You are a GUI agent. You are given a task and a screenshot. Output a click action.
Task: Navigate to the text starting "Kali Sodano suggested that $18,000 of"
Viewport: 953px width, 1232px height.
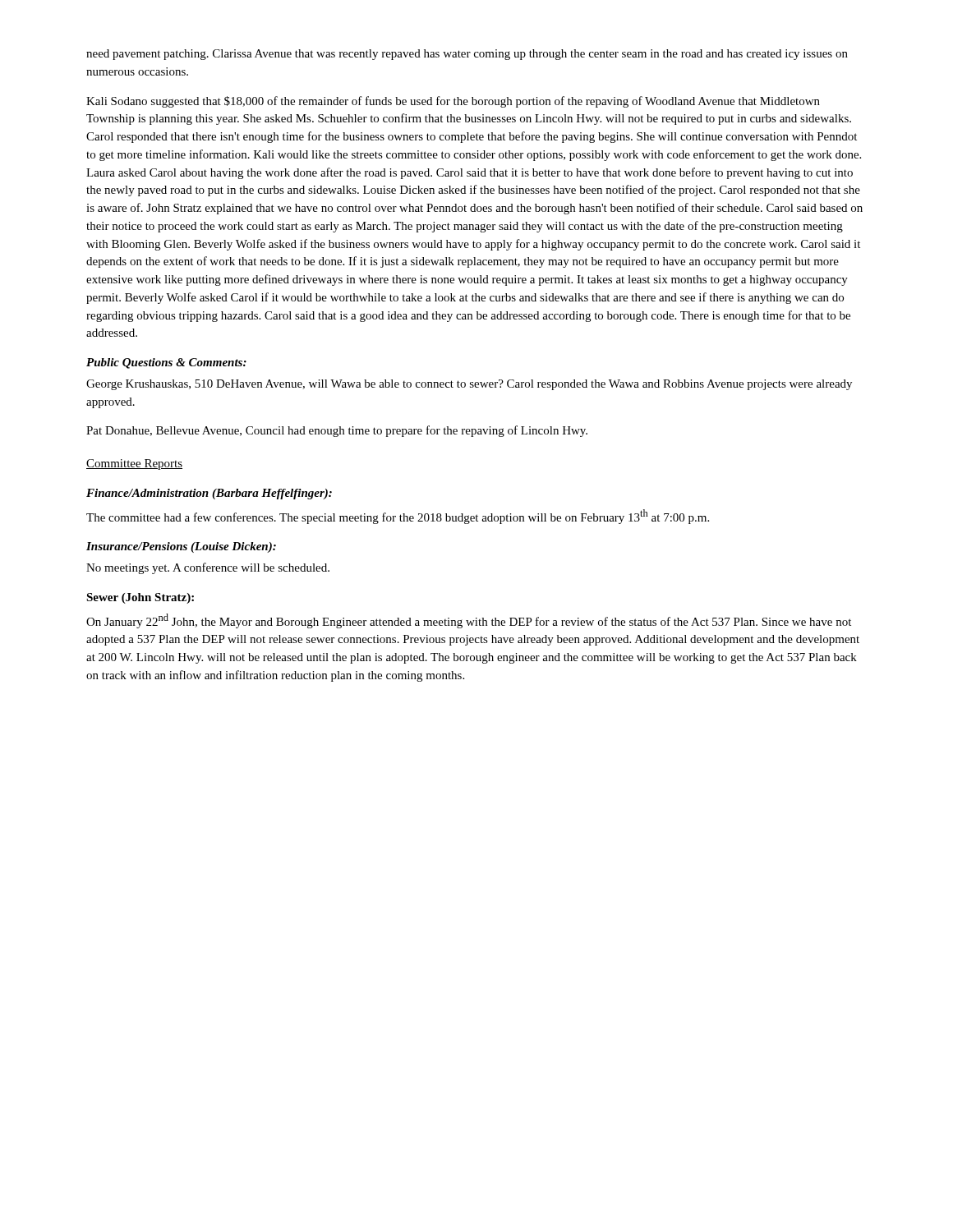click(x=476, y=217)
